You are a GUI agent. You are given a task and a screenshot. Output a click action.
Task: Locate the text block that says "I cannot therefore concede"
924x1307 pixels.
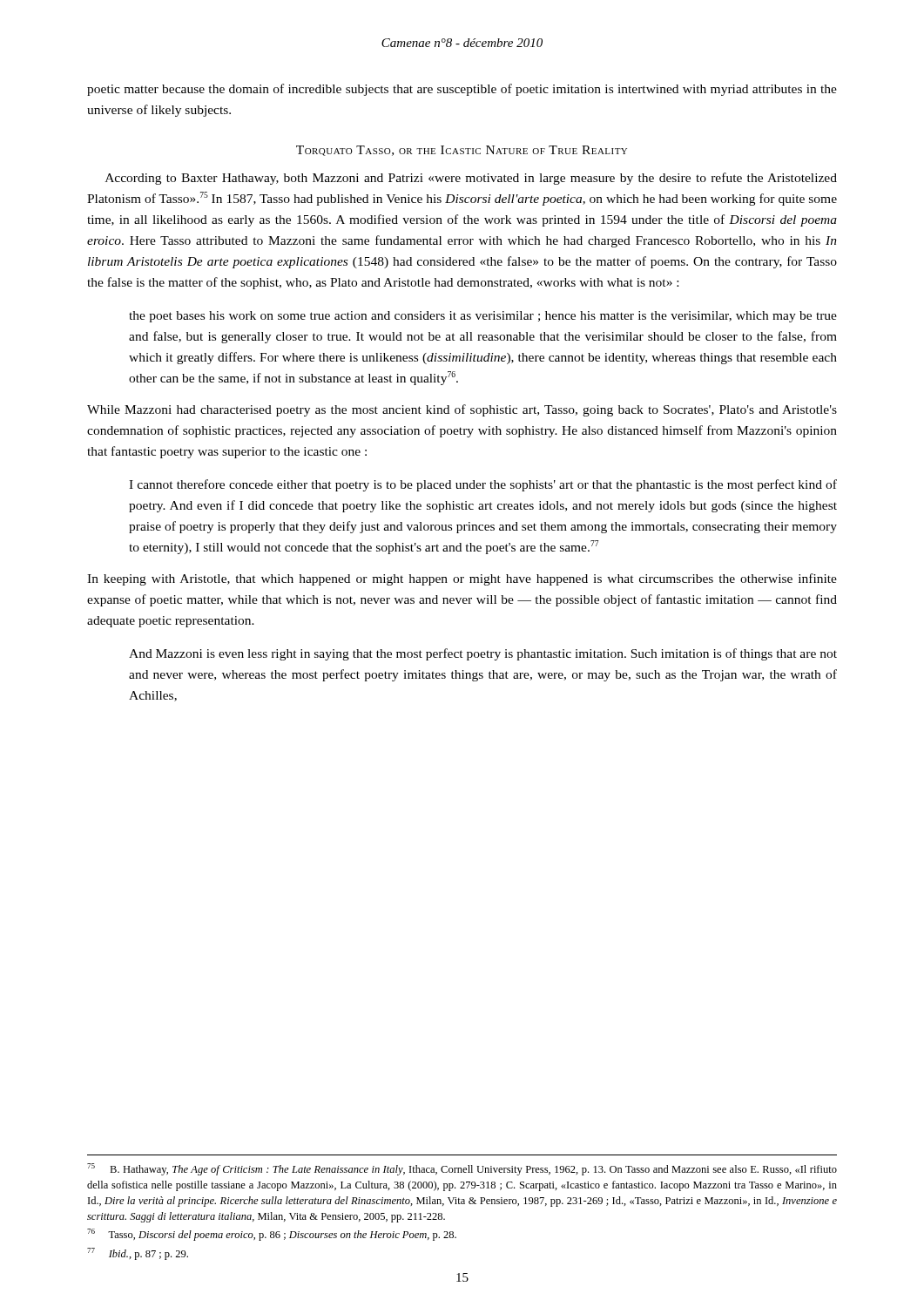click(x=483, y=516)
